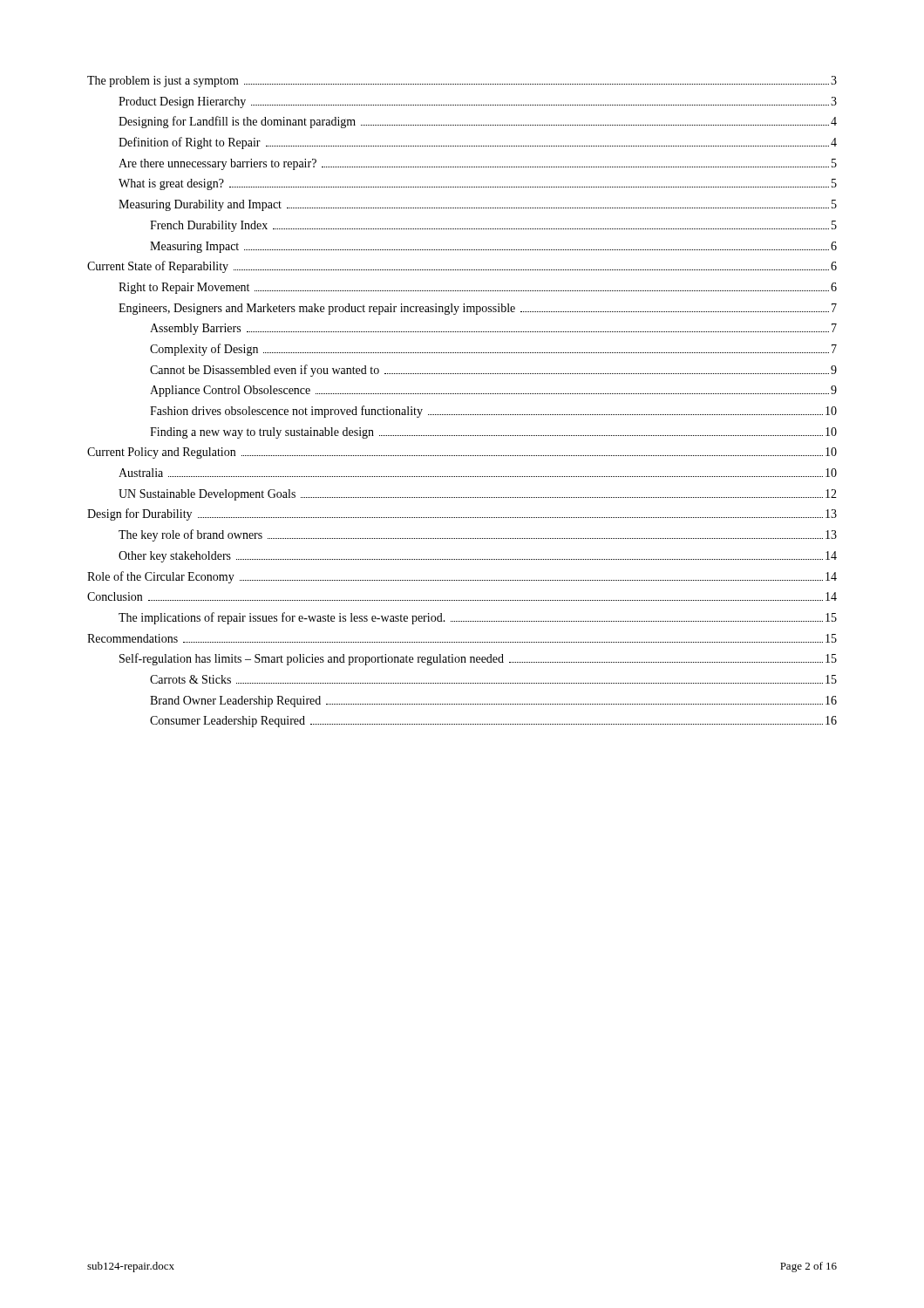Find the text starting "Measuring Durability and Impact"
The image size is (924, 1308).
point(478,205)
